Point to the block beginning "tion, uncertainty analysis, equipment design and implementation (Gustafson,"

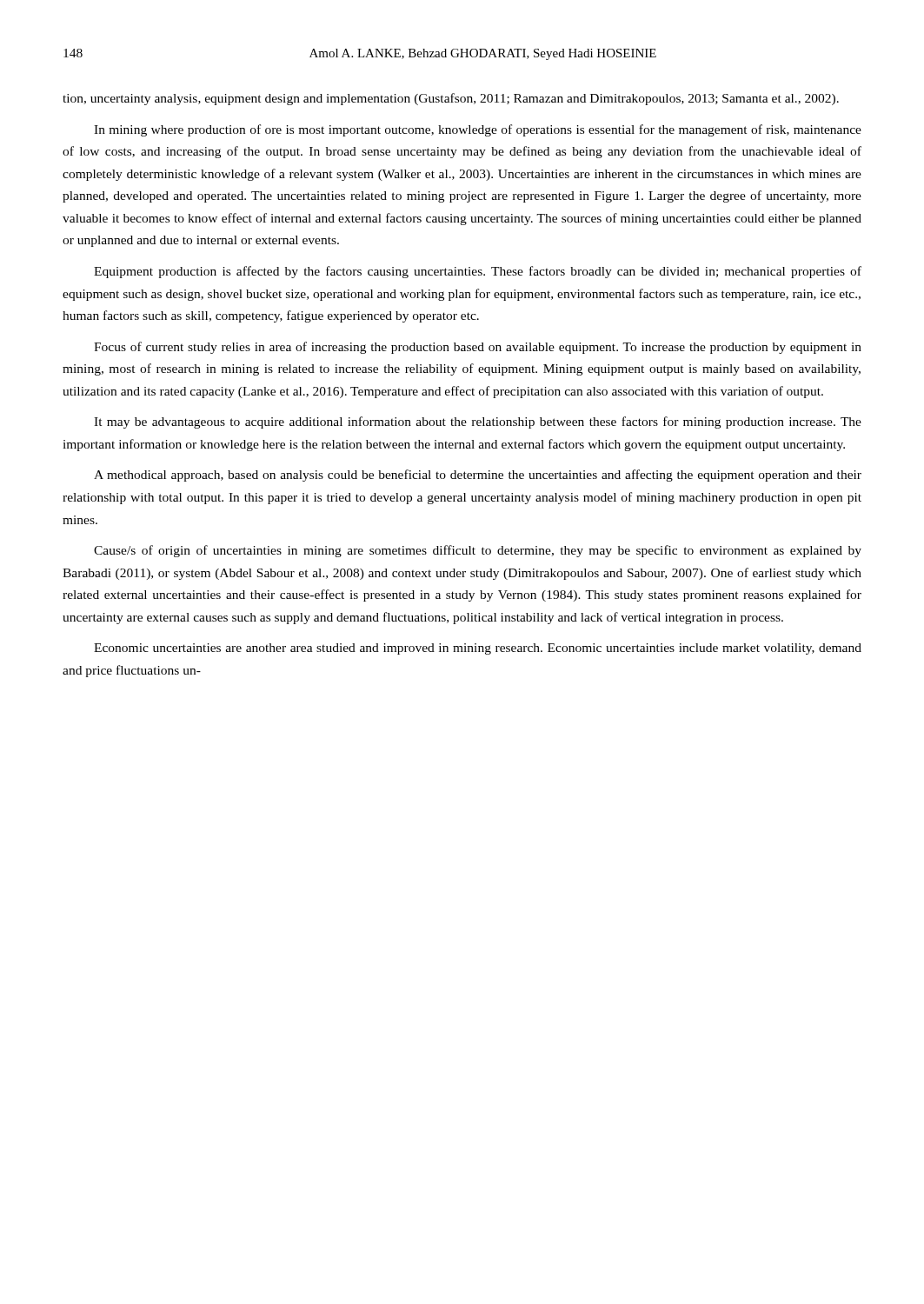[x=462, y=384]
